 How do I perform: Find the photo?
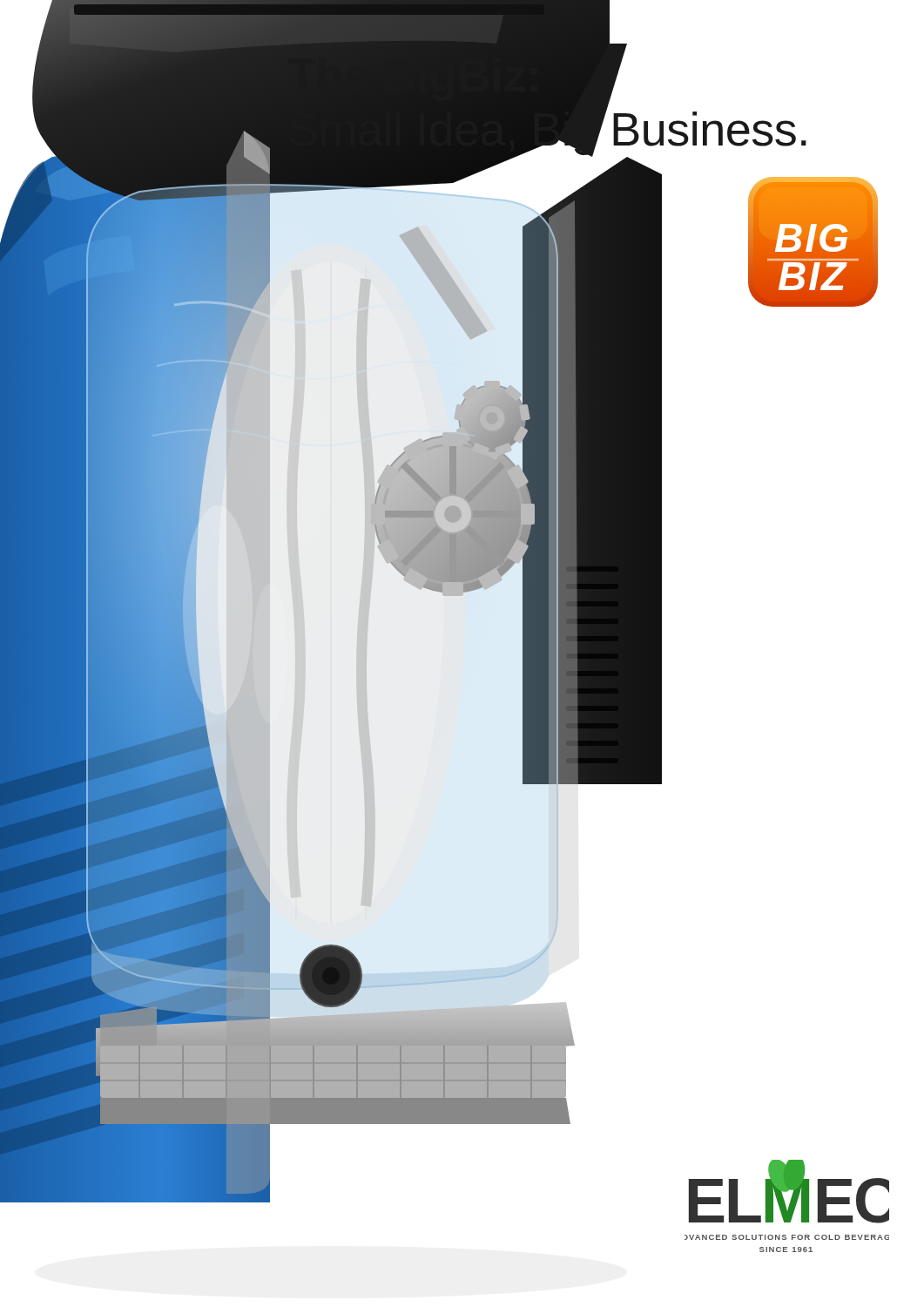(x=462, y=654)
